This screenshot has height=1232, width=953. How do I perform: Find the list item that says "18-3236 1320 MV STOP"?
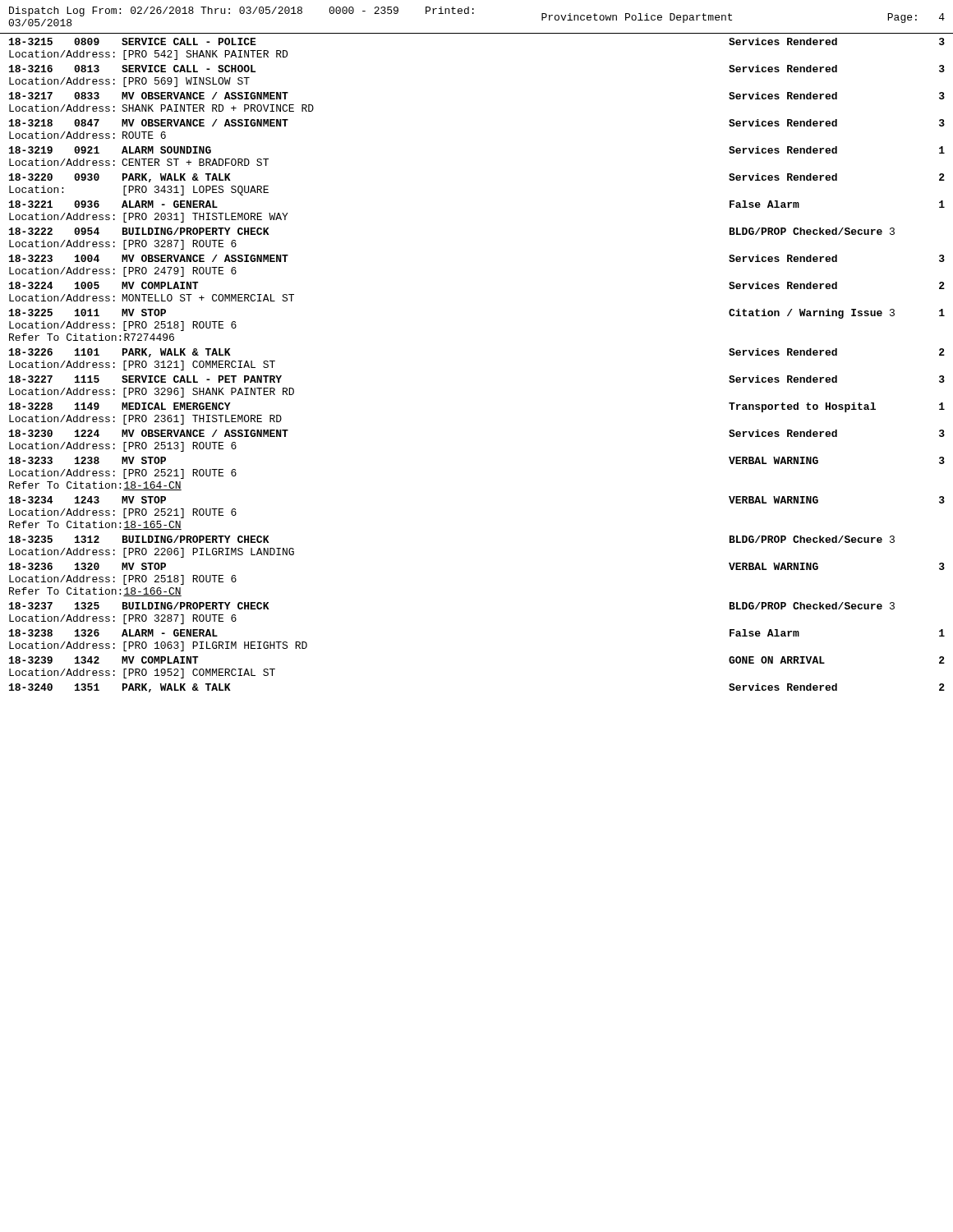[x=31, y=566]
